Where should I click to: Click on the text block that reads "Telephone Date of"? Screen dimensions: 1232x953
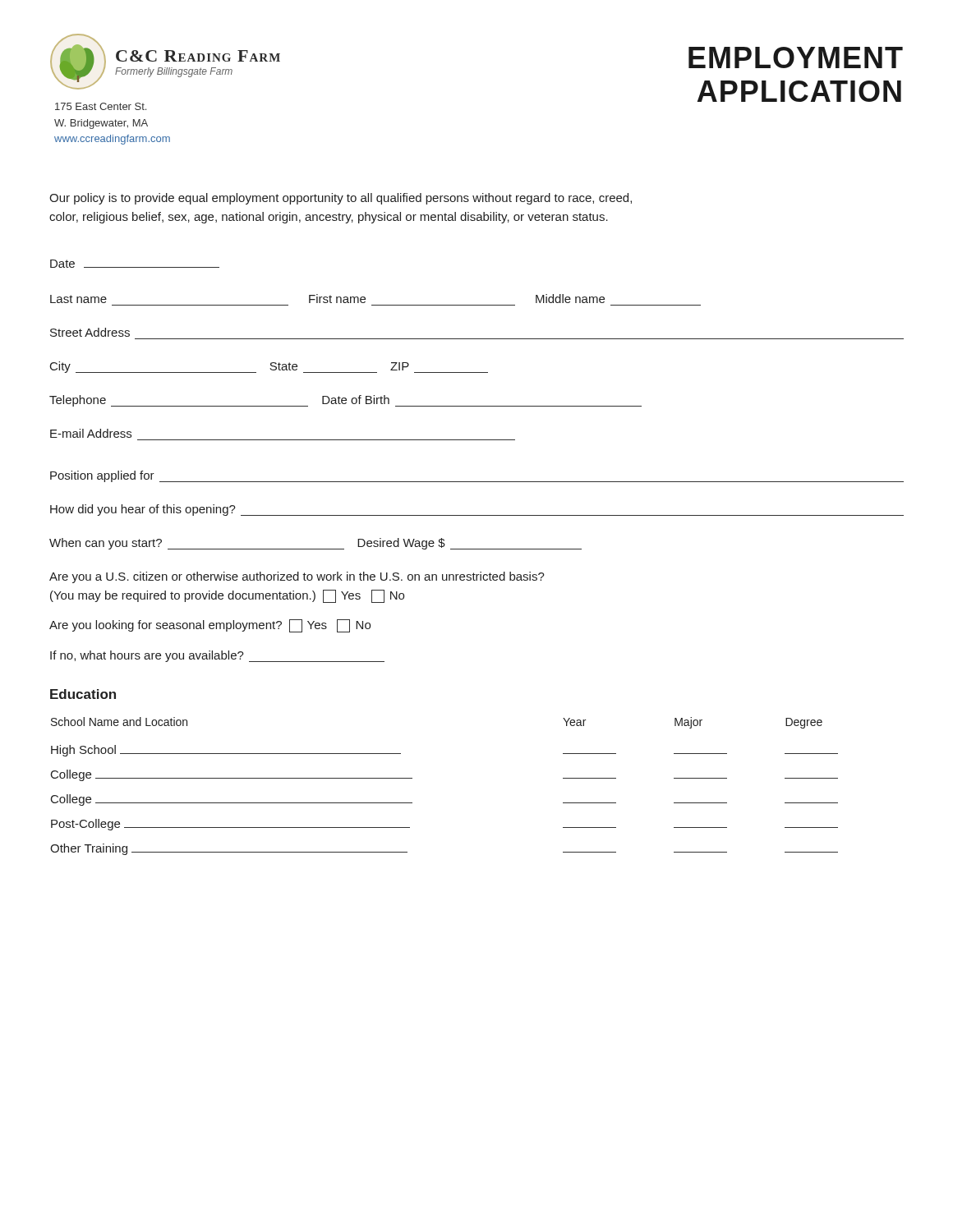pyautogui.click(x=345, y=399)
